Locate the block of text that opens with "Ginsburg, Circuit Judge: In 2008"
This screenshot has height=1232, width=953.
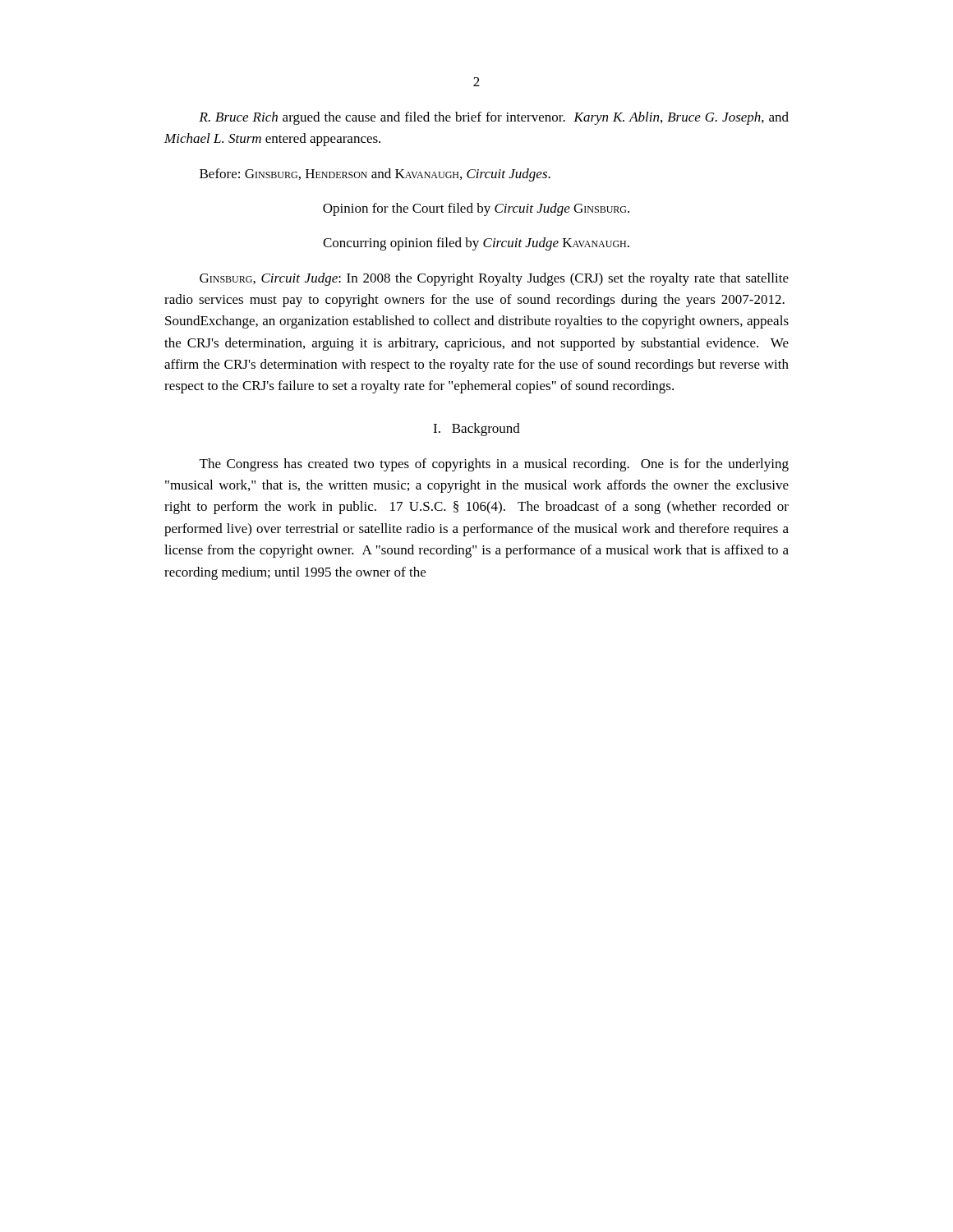pos(476,332)
